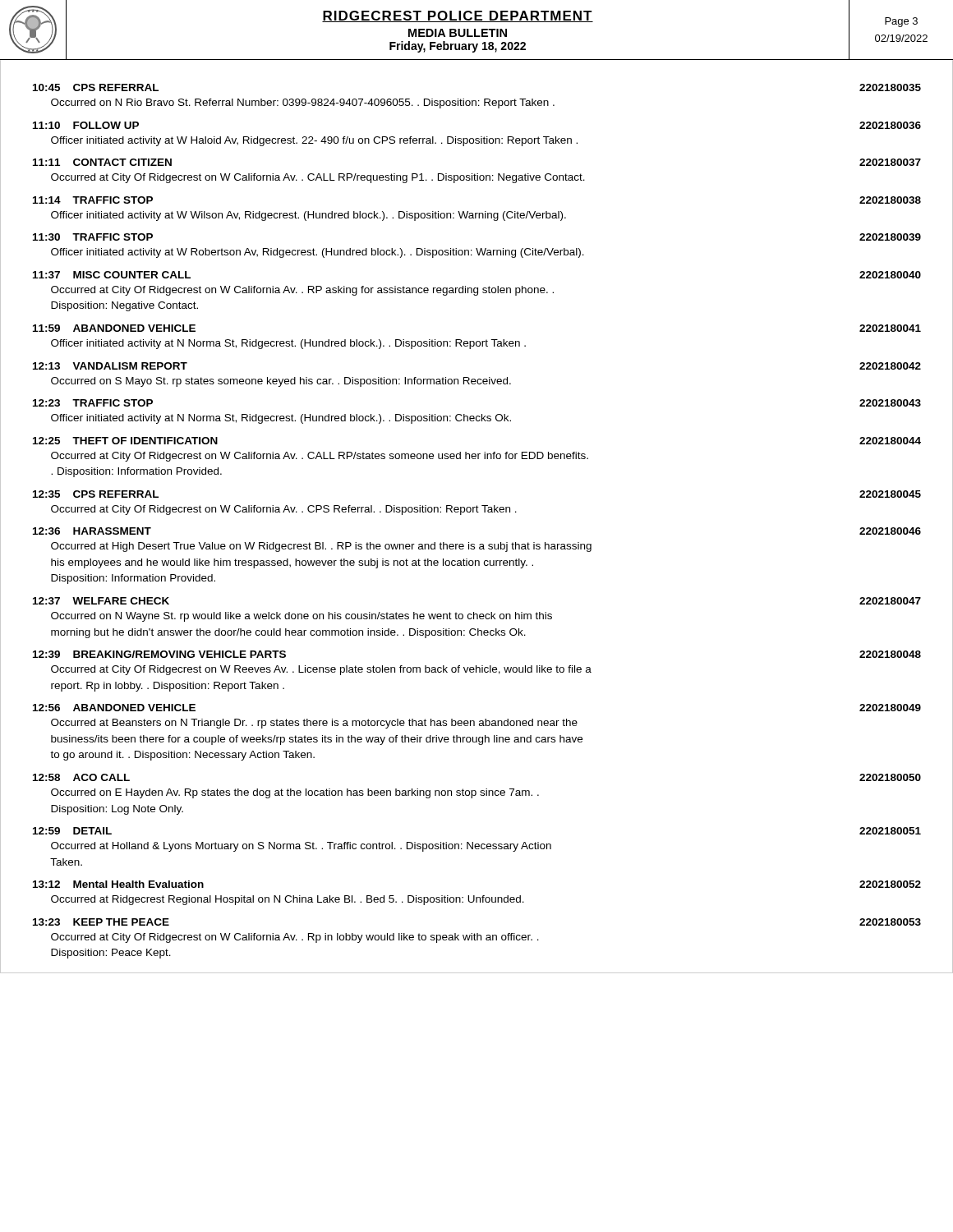The height and width of the screenshot is (1232, 953).
Task: Find the list item with the text "11:10 FOLLOW UP 2202180036 Officer initiated activity"
Action: pos(476,133)
